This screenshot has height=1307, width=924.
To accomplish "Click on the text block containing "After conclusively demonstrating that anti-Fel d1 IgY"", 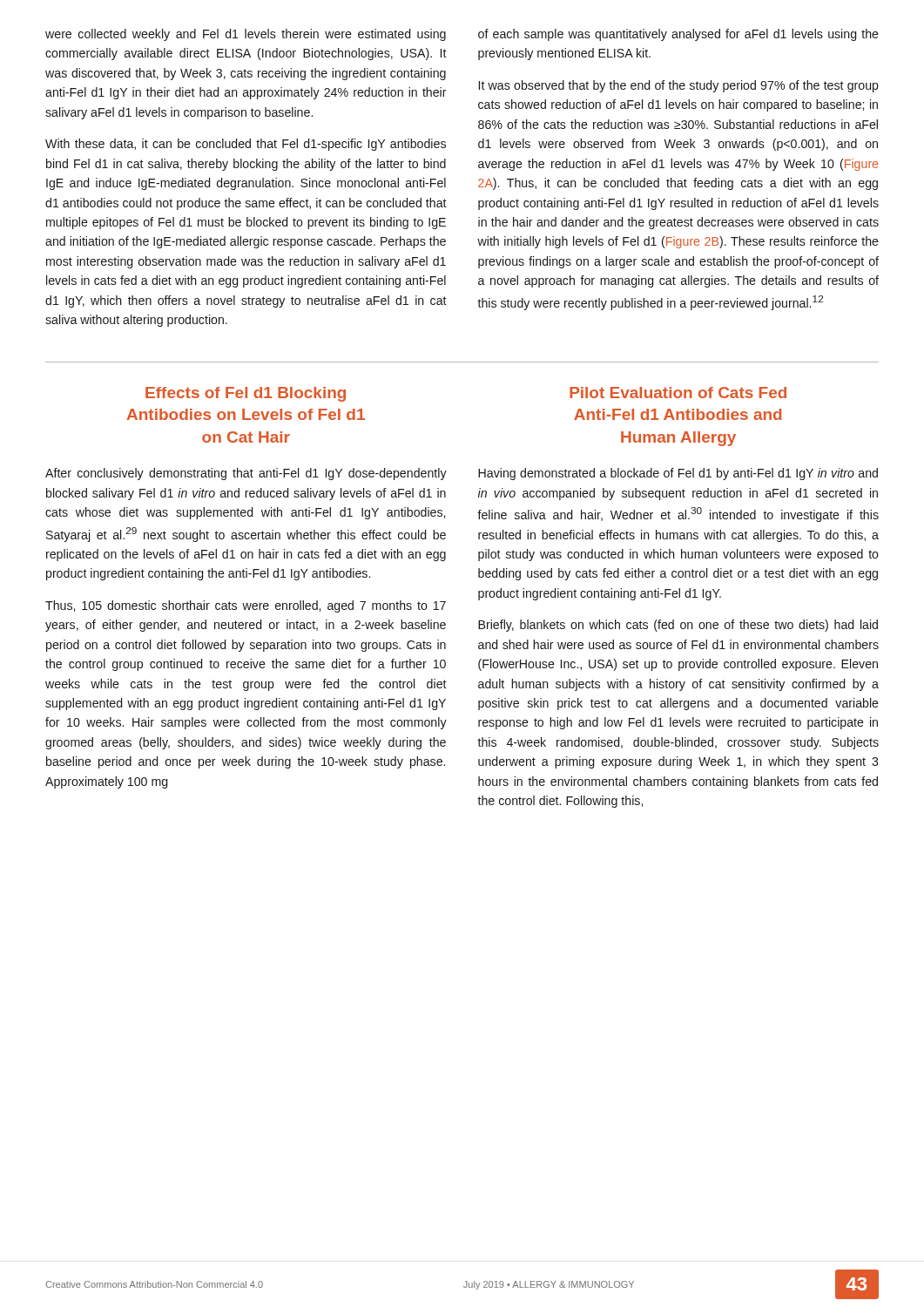I will pos(246,524).
